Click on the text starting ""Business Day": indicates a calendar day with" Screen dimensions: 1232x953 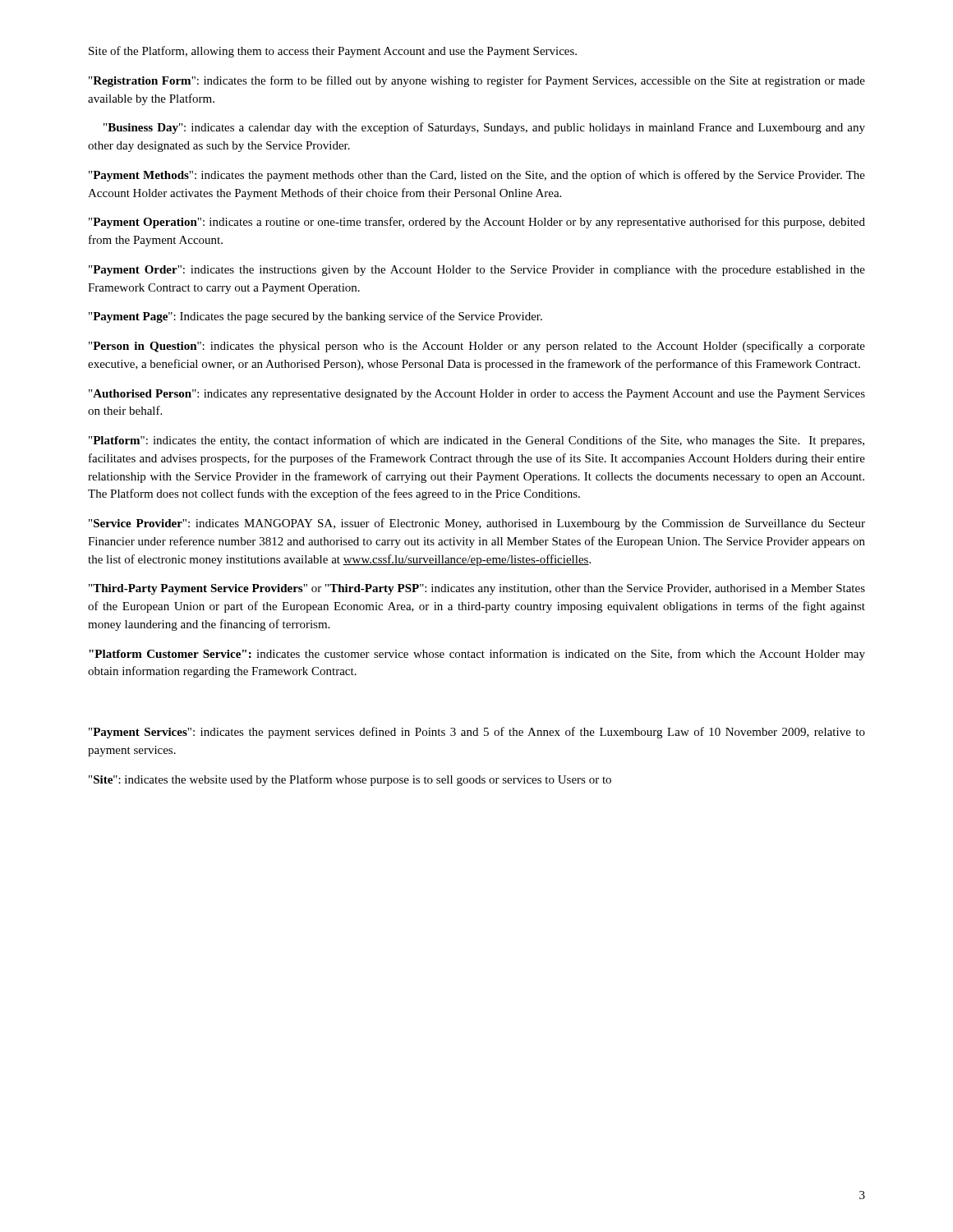(x=476, y=136)
